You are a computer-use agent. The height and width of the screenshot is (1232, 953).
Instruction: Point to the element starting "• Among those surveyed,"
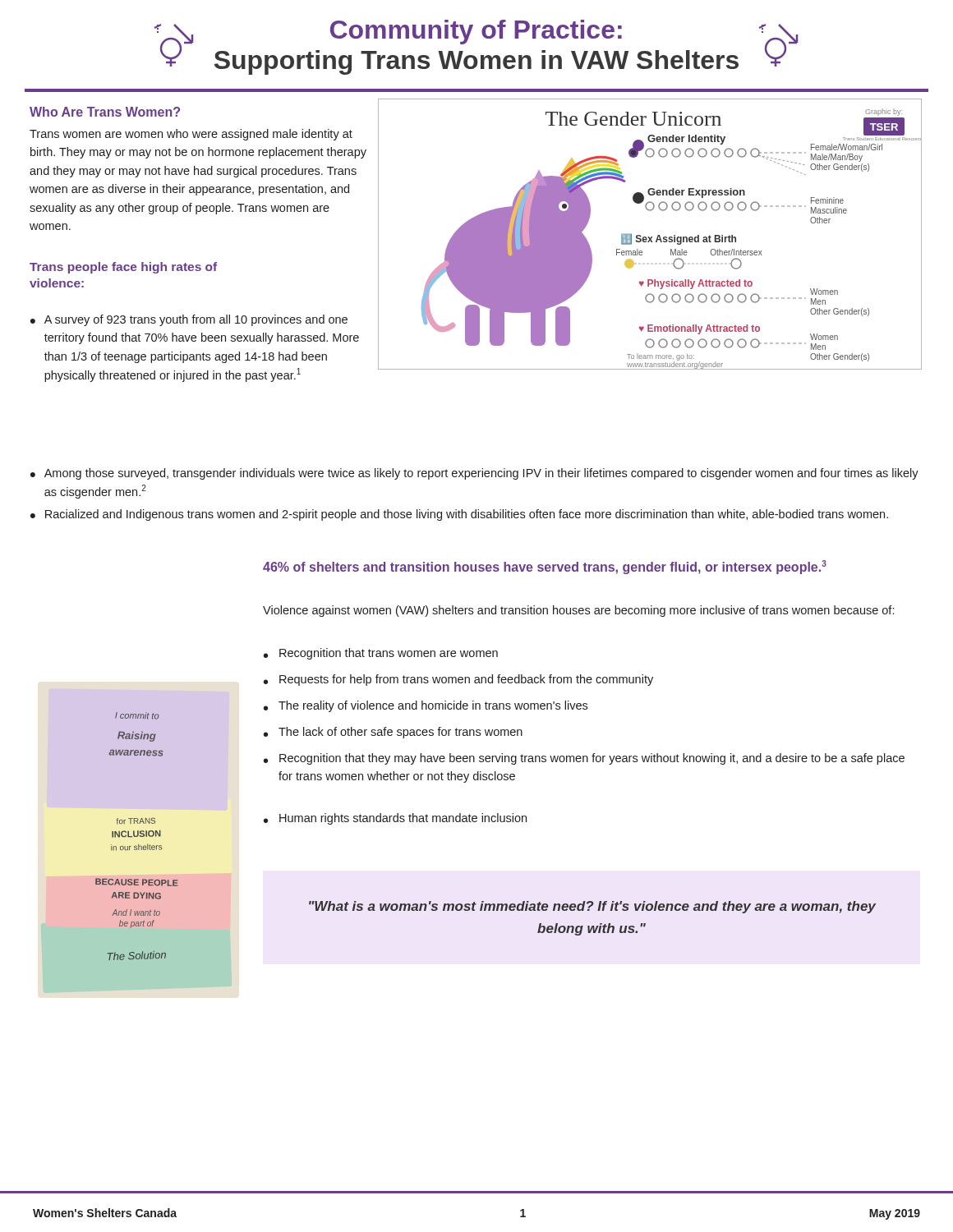pyautogui.click(x=476, y=483)
